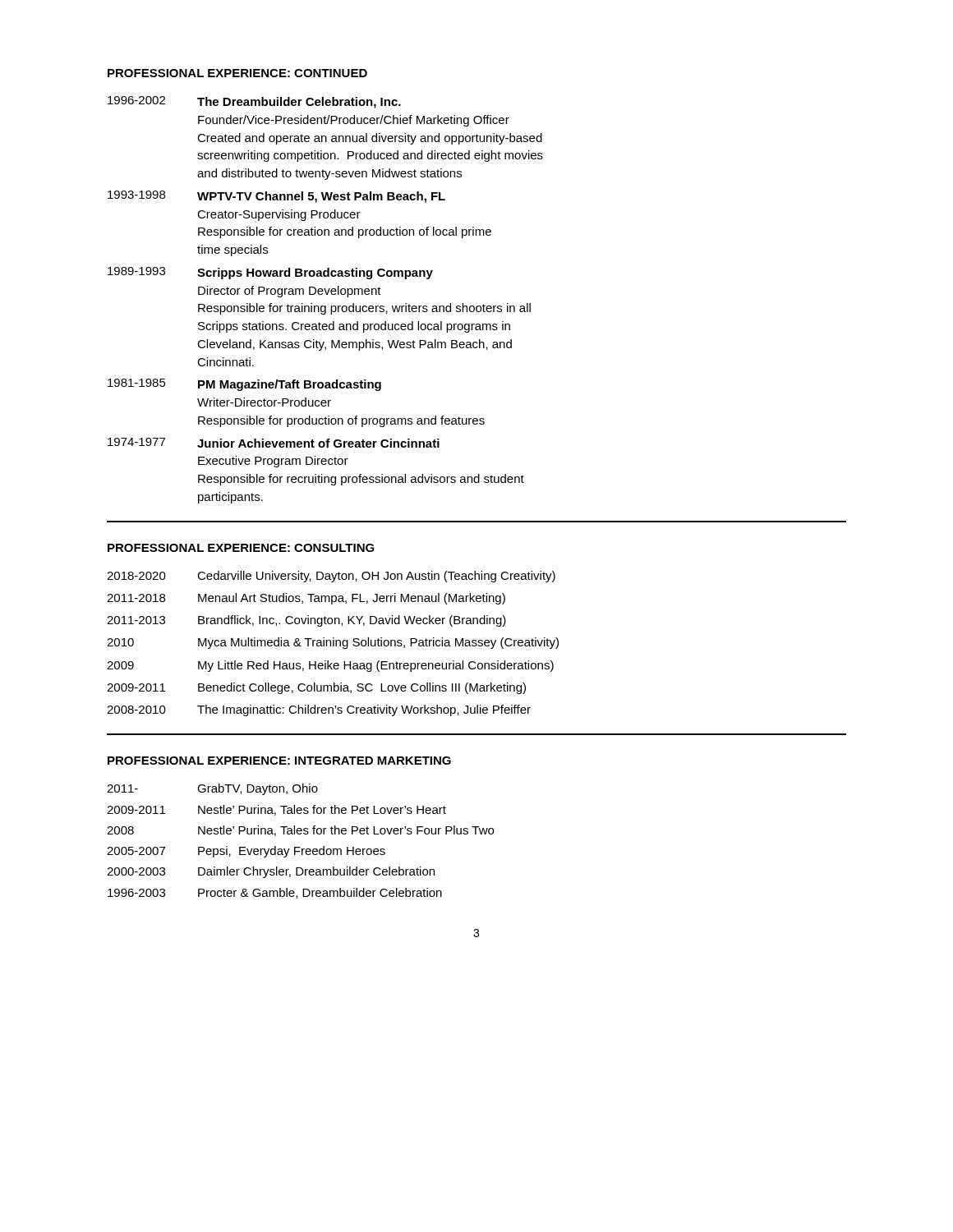Point to the block beginning "2008-2010 The Imaginattic:"
The image size is (953, 1232).
(476, 709)
